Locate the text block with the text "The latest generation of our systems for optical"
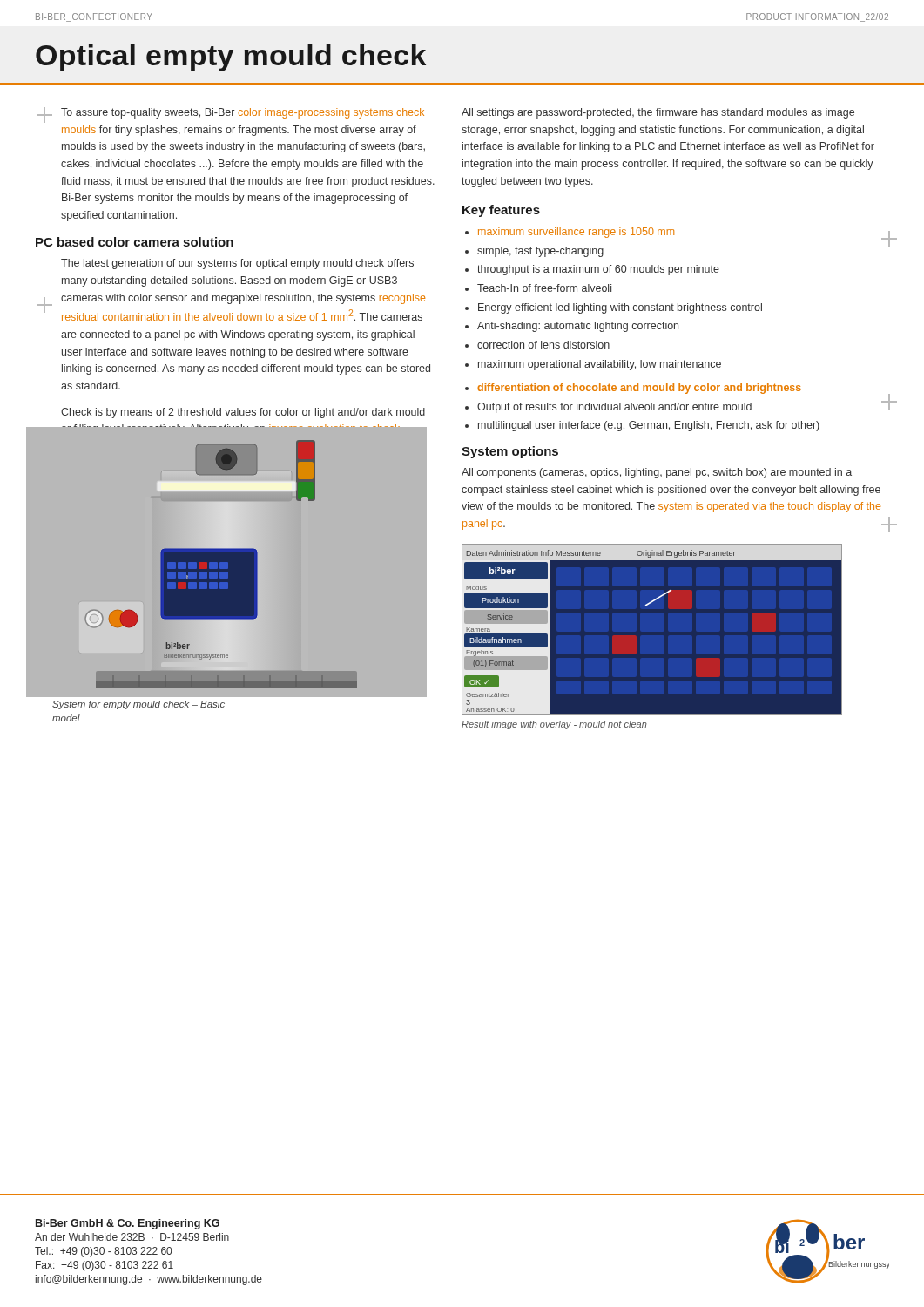Viewport: 924px width, 1307px height. pyautogui.click(x=246, y=325)
